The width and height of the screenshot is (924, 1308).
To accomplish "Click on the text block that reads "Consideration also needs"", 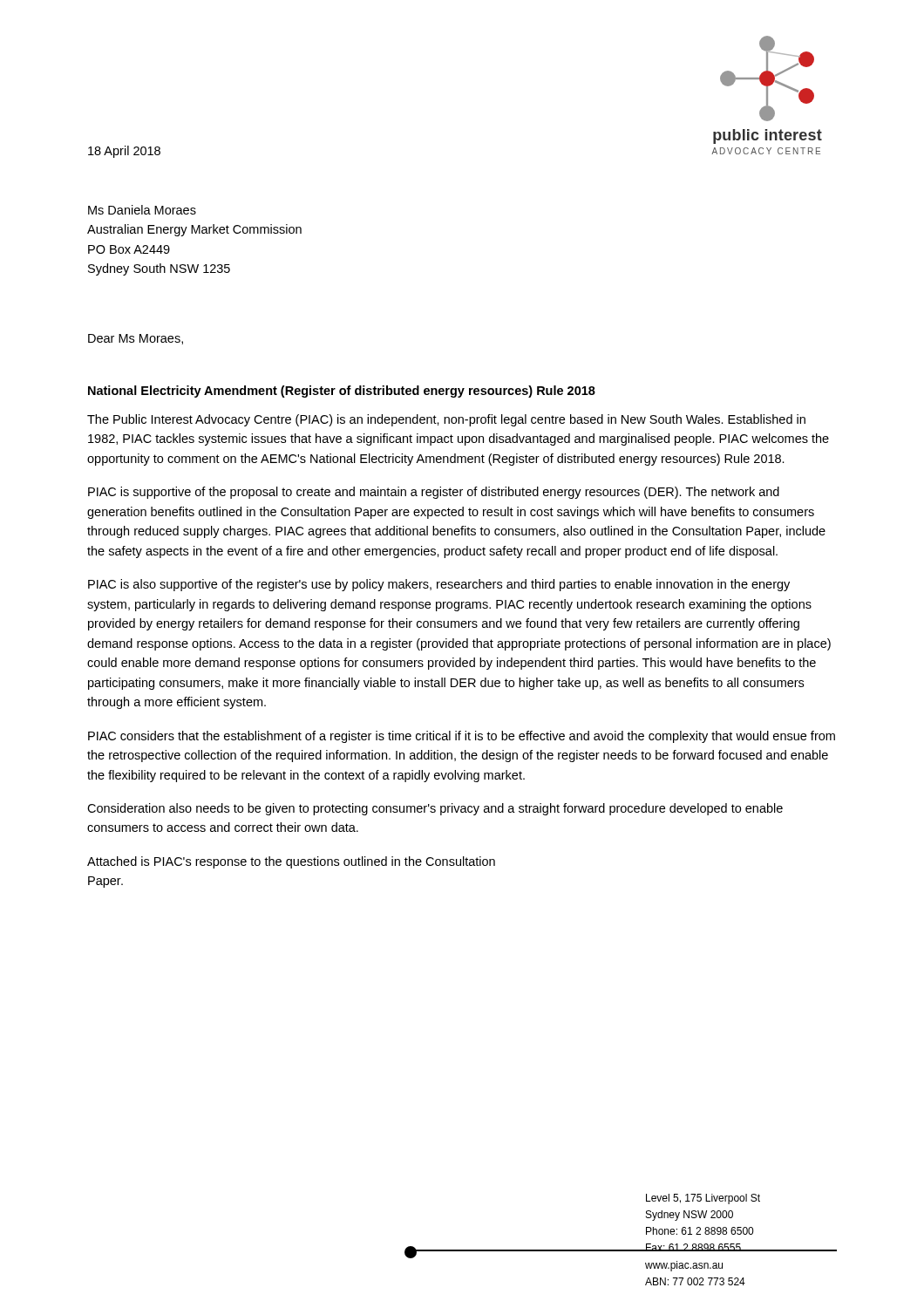I will 435,818.
